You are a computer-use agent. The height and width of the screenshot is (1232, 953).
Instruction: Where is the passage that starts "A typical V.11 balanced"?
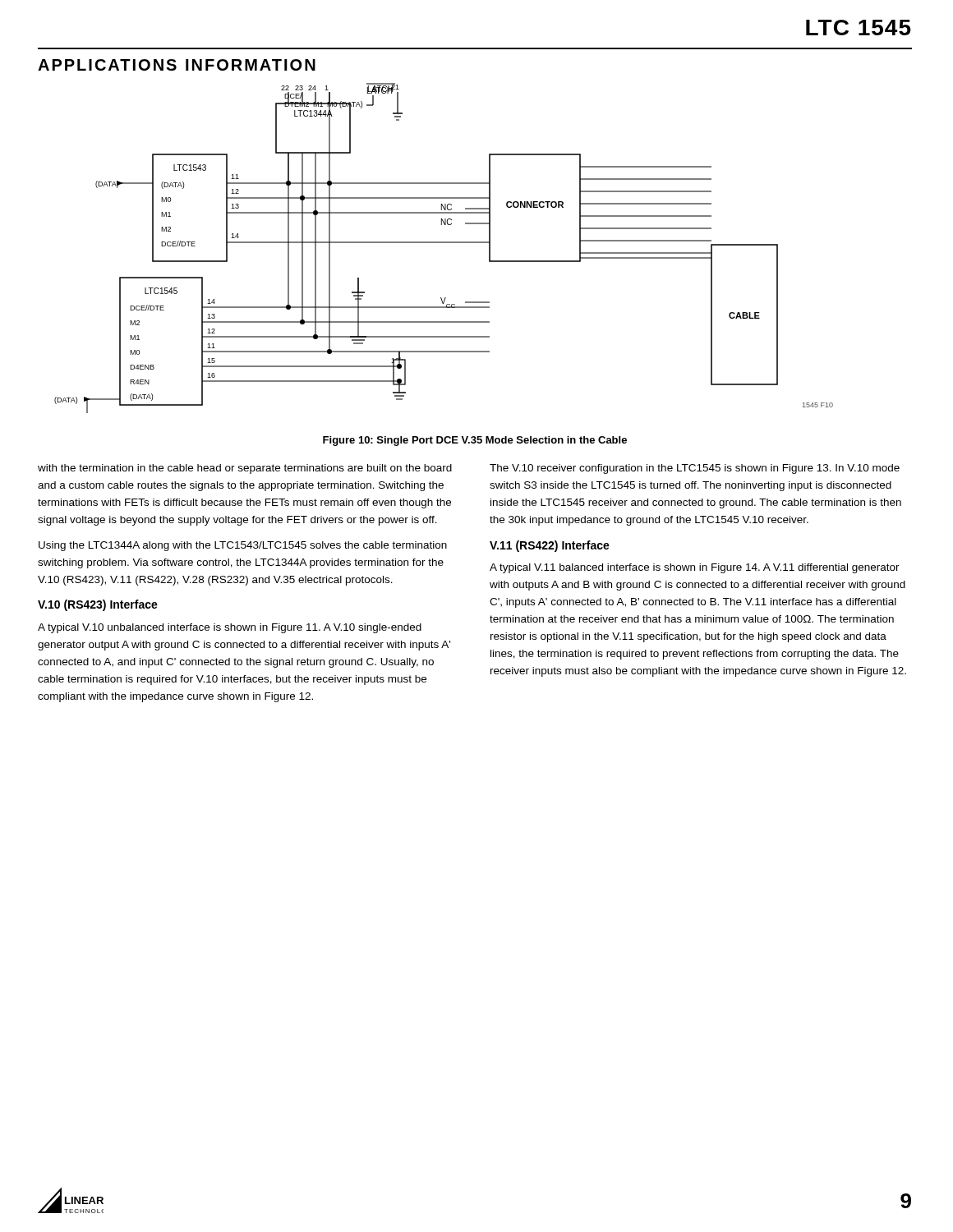coord(701,620)
